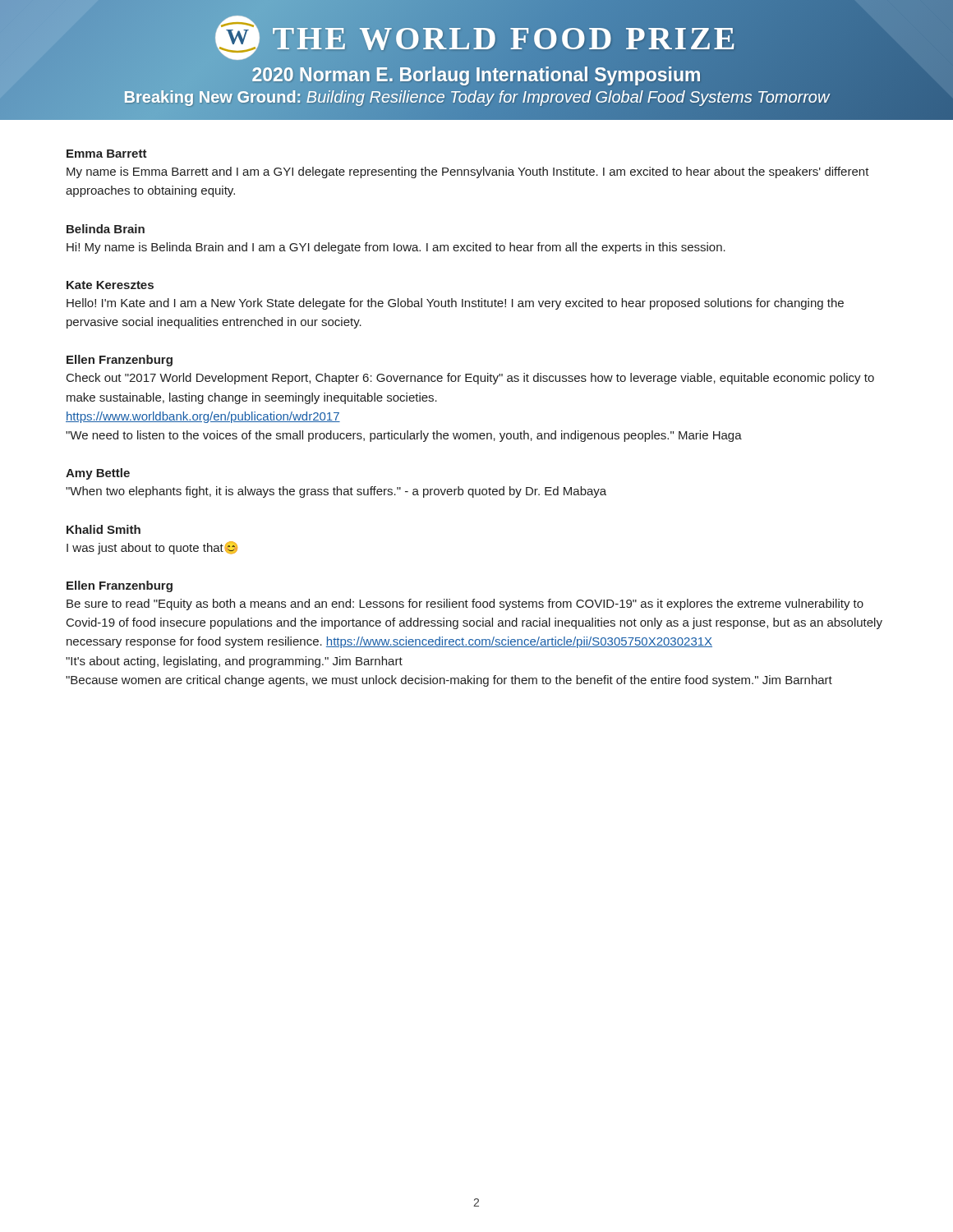
Task: Find the block on this page that starts "Ellen Franzenburg Check out "2017"
Action: tap(120, 361)
